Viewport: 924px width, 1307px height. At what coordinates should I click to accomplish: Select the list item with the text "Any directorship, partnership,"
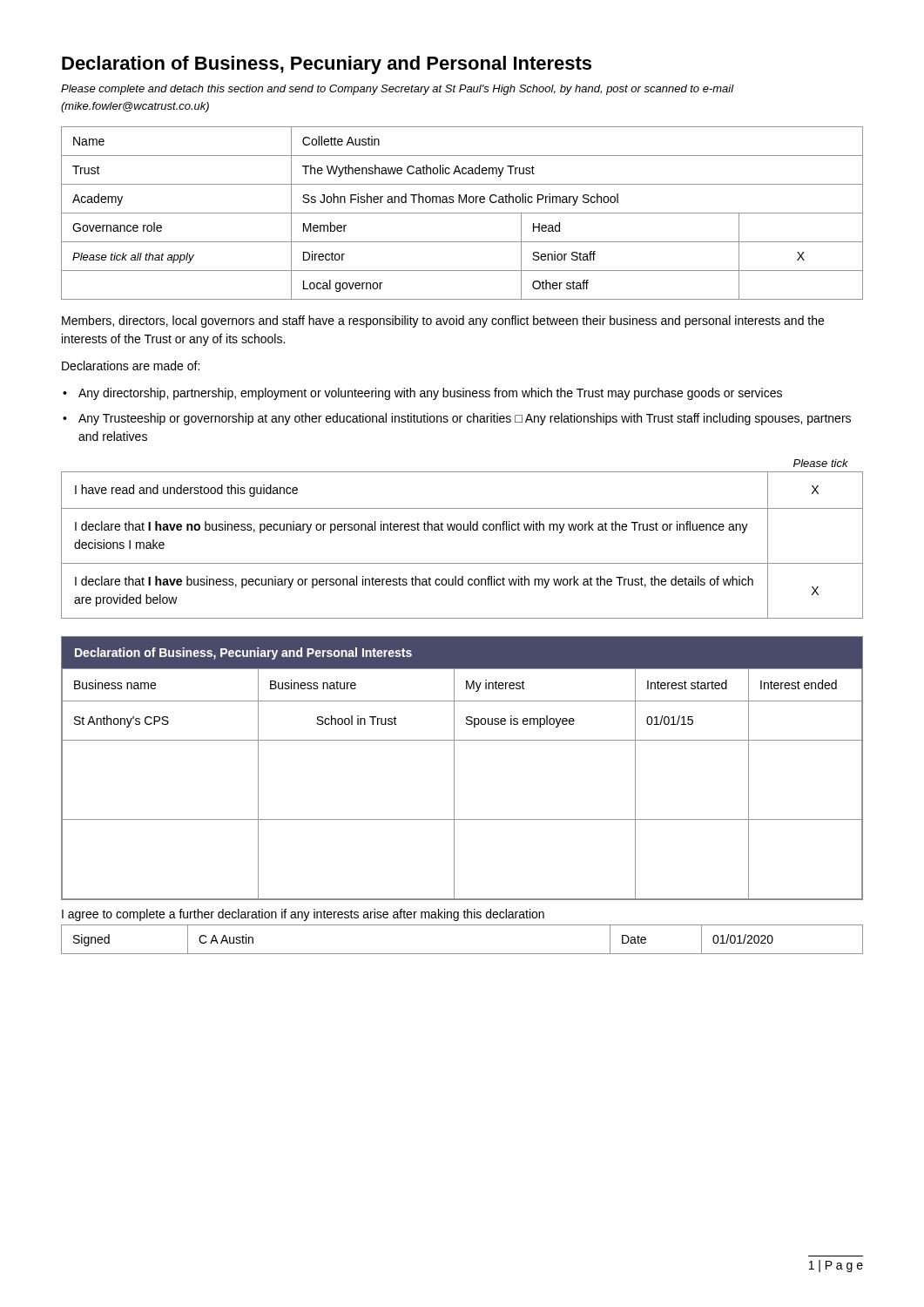(x=430, y=393)
